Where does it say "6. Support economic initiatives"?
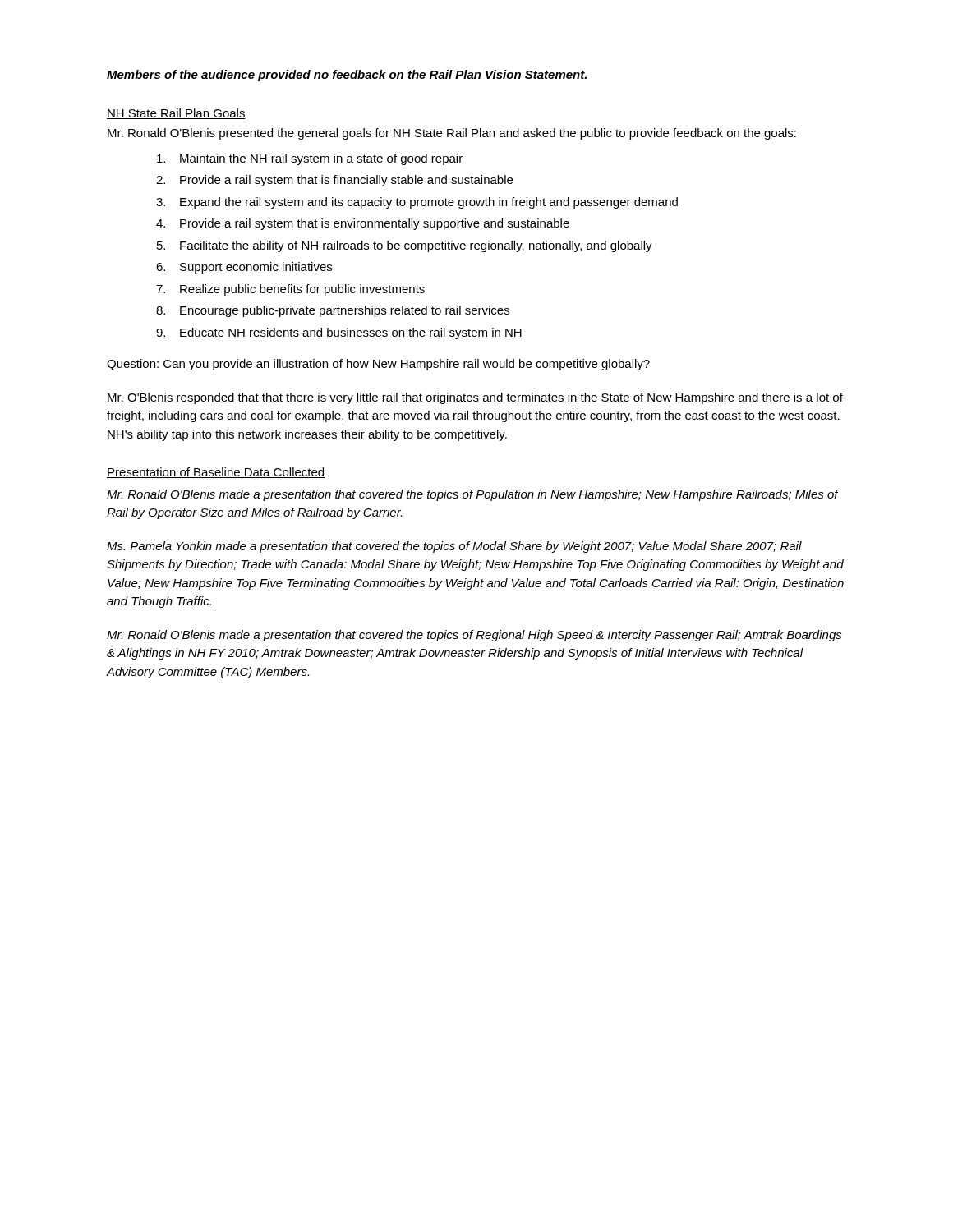This screenshot has width=953, height=1232. (x=244, y=268)
